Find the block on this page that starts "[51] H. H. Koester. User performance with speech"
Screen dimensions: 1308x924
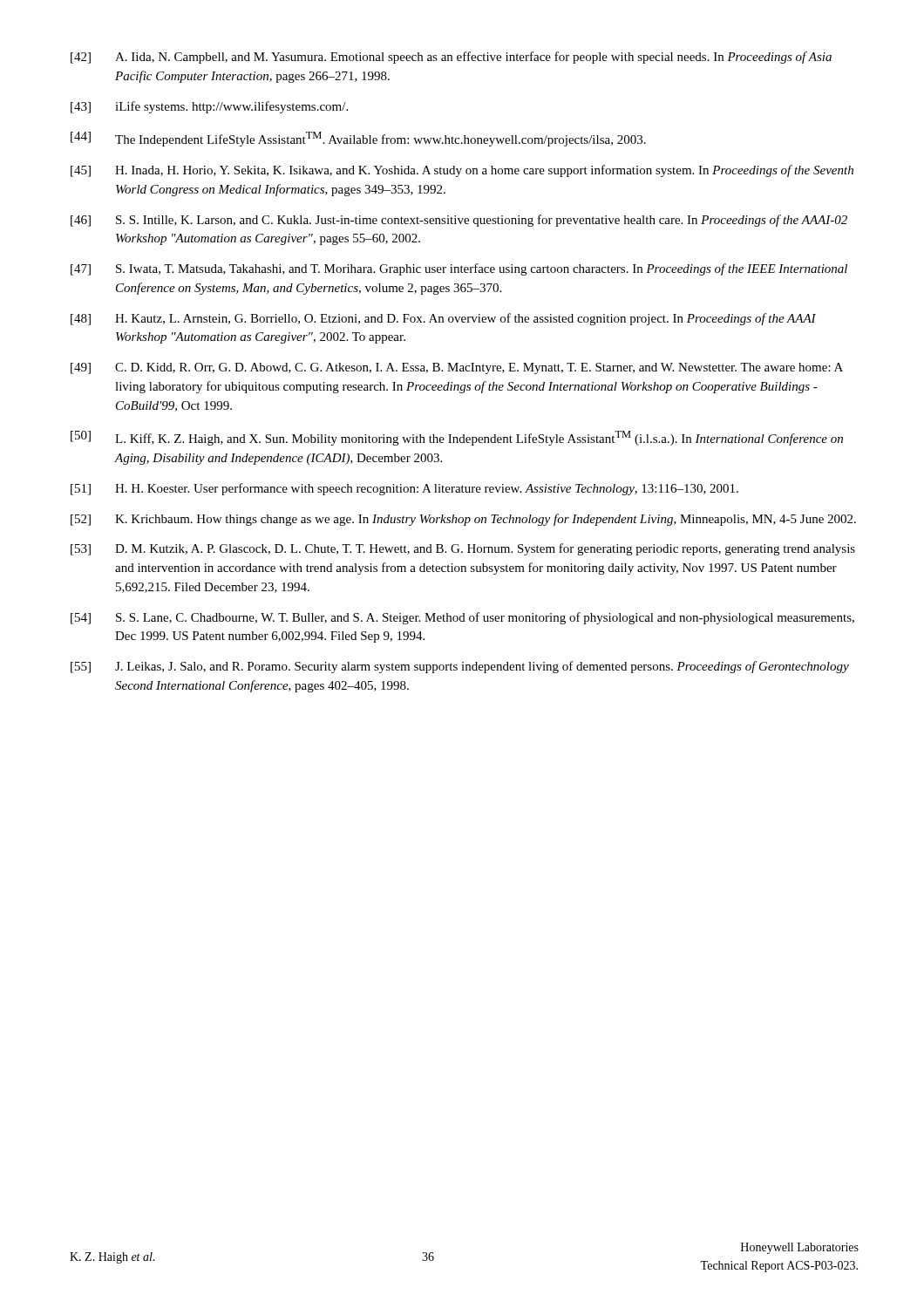click(x=464, y=489)
